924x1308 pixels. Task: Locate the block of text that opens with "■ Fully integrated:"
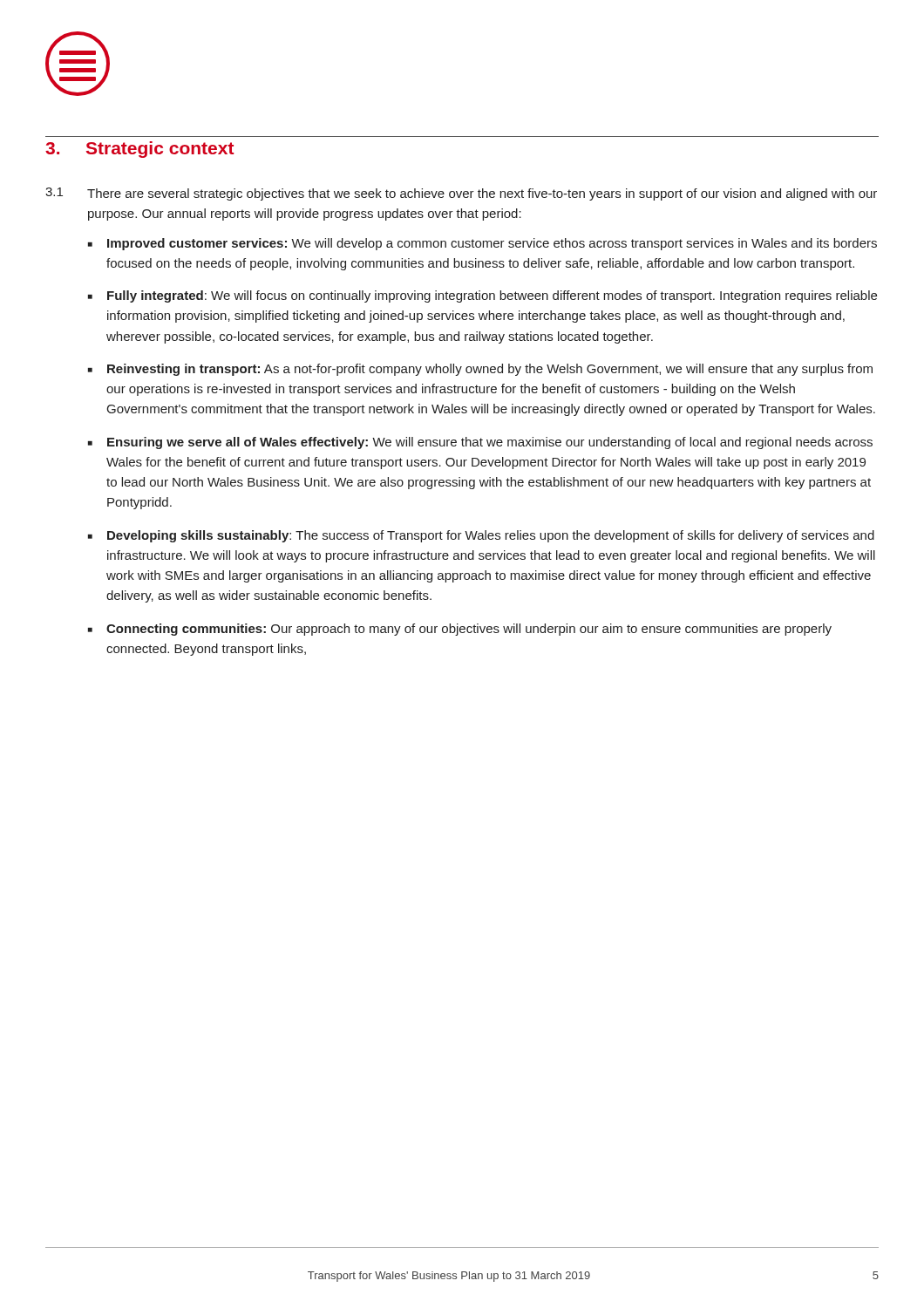[x=483, y=316]
